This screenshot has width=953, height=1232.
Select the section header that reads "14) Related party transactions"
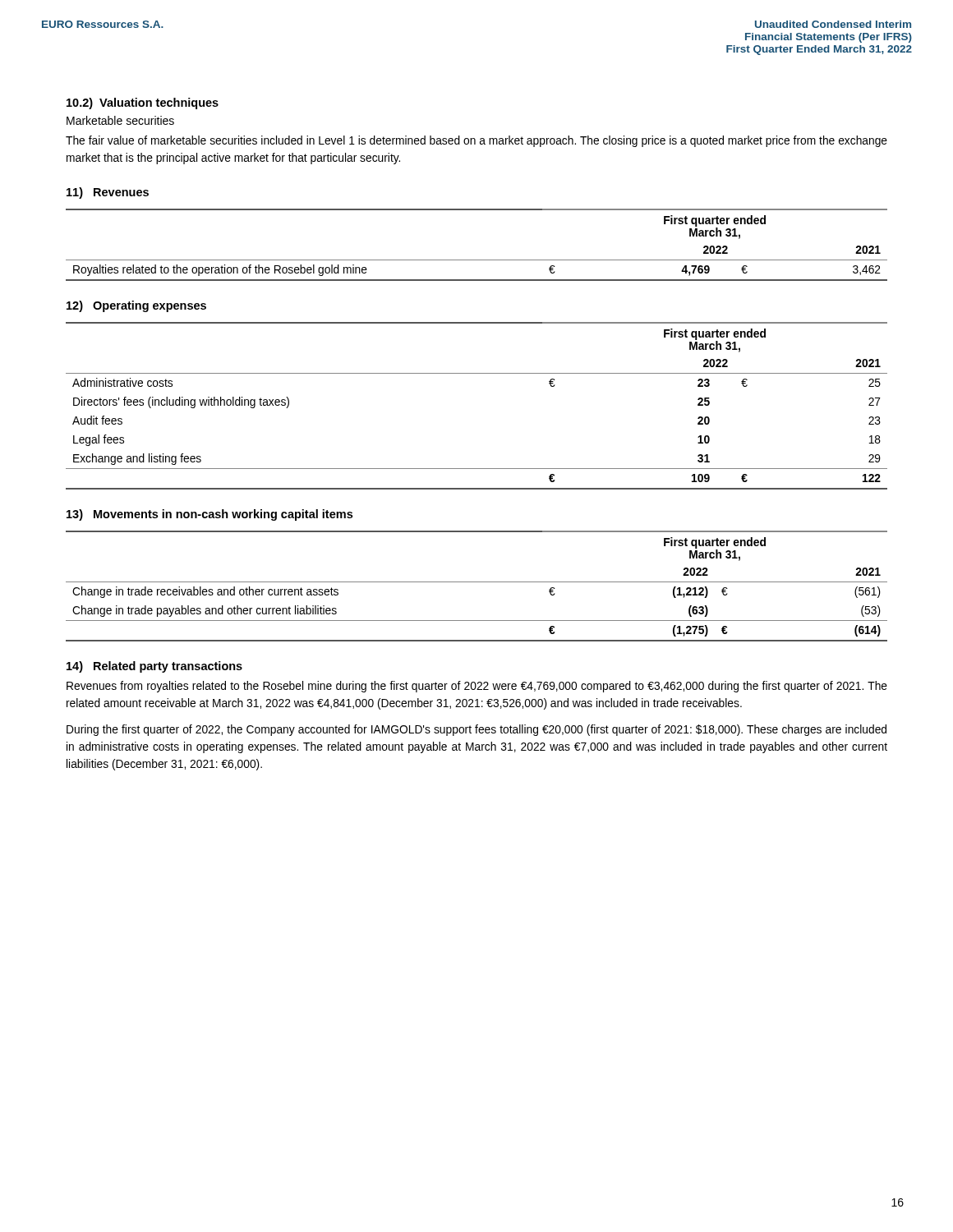[x=154, y=666]
